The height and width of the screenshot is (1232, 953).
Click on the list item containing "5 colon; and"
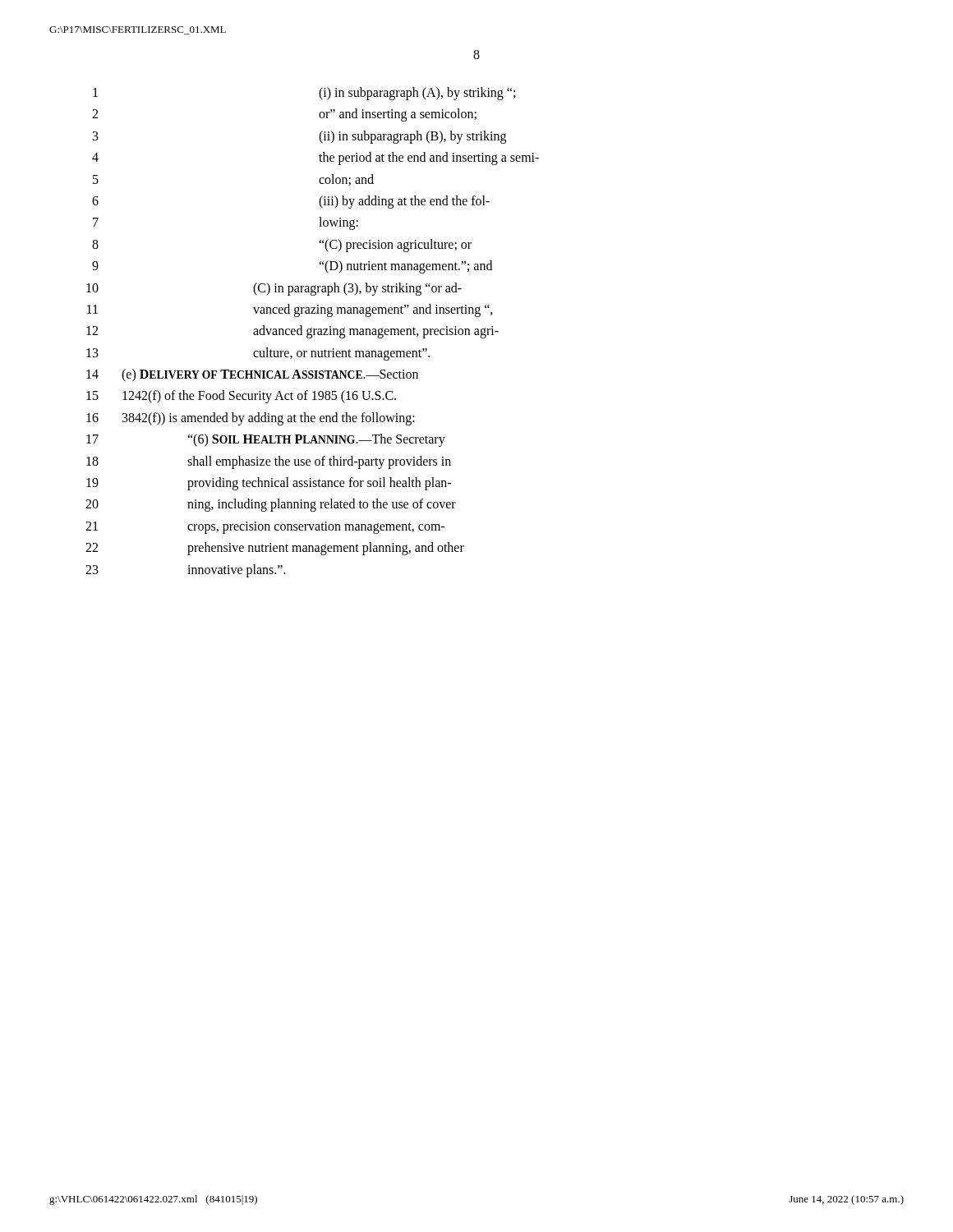coord(97,179)
